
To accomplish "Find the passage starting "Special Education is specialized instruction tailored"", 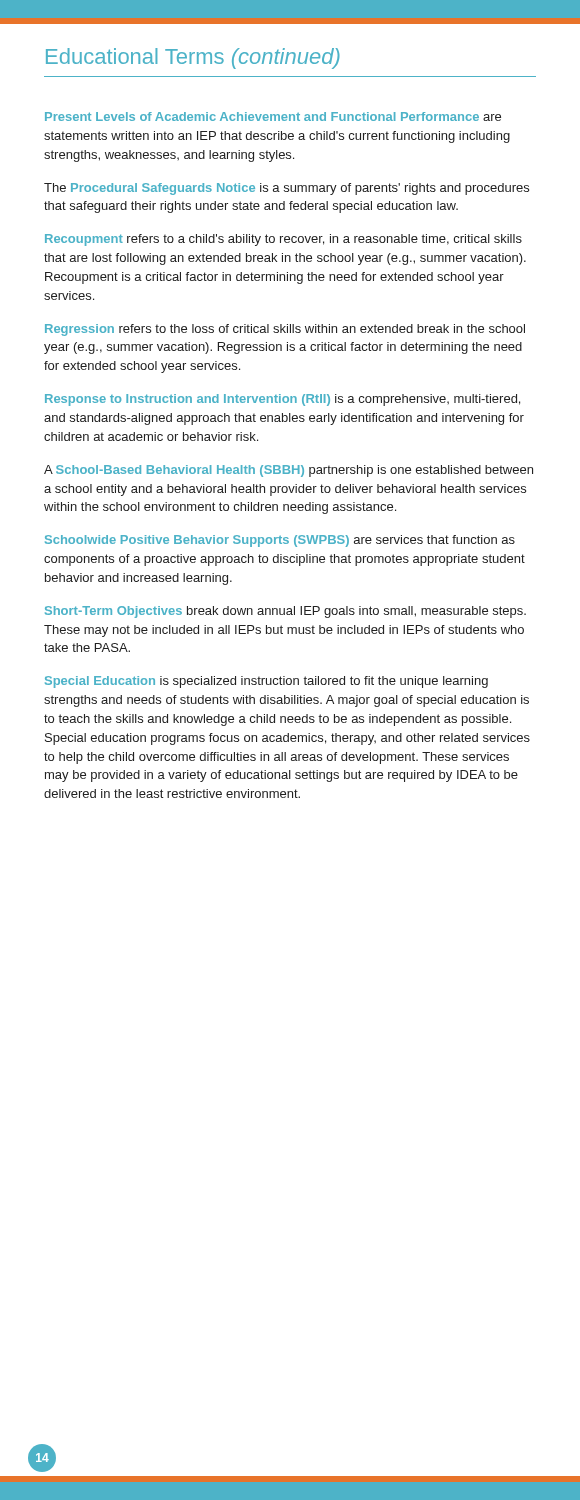I will (287, 737).
